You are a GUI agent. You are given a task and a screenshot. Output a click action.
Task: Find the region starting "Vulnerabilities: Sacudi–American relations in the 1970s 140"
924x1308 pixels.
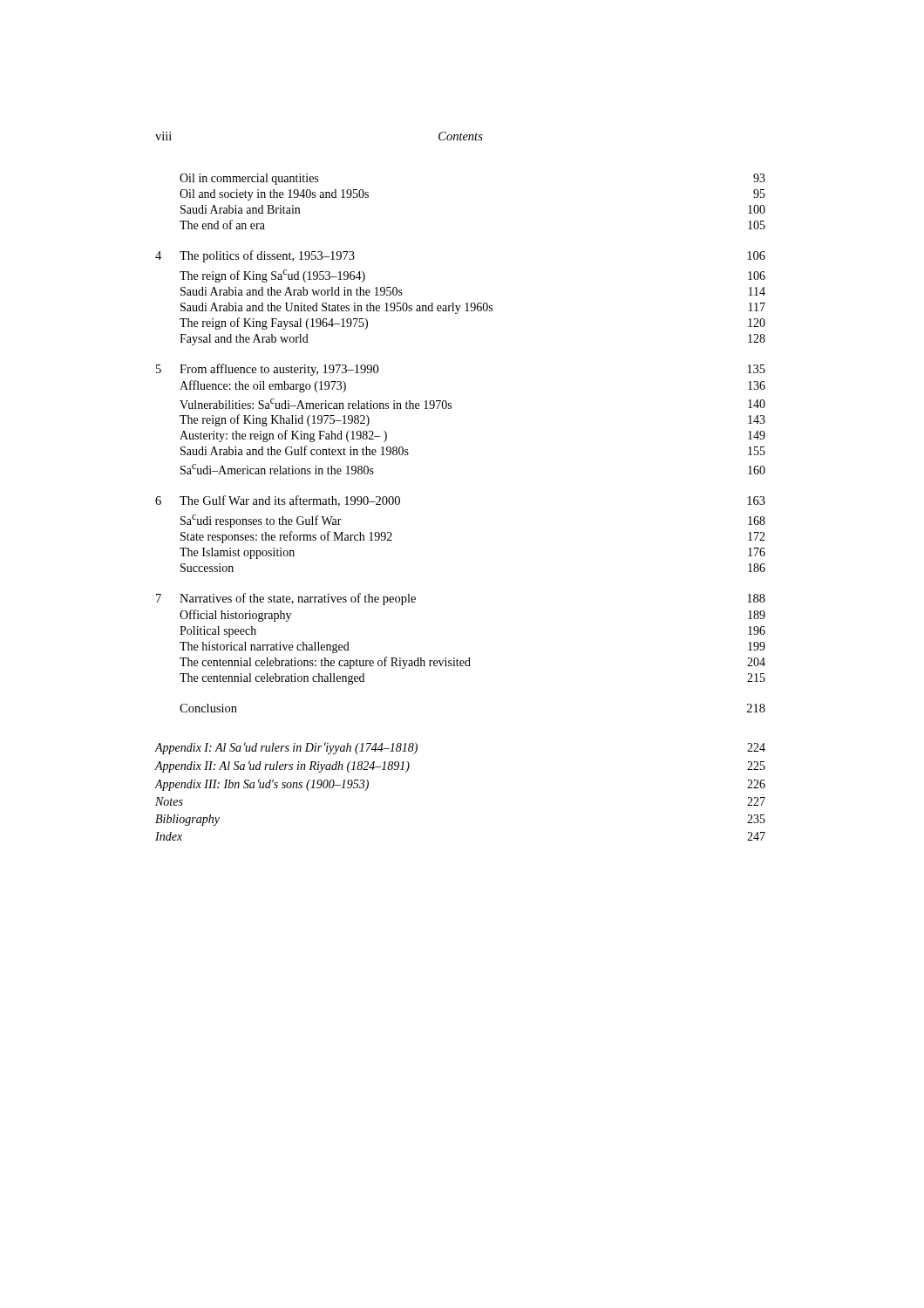[330, 403]
